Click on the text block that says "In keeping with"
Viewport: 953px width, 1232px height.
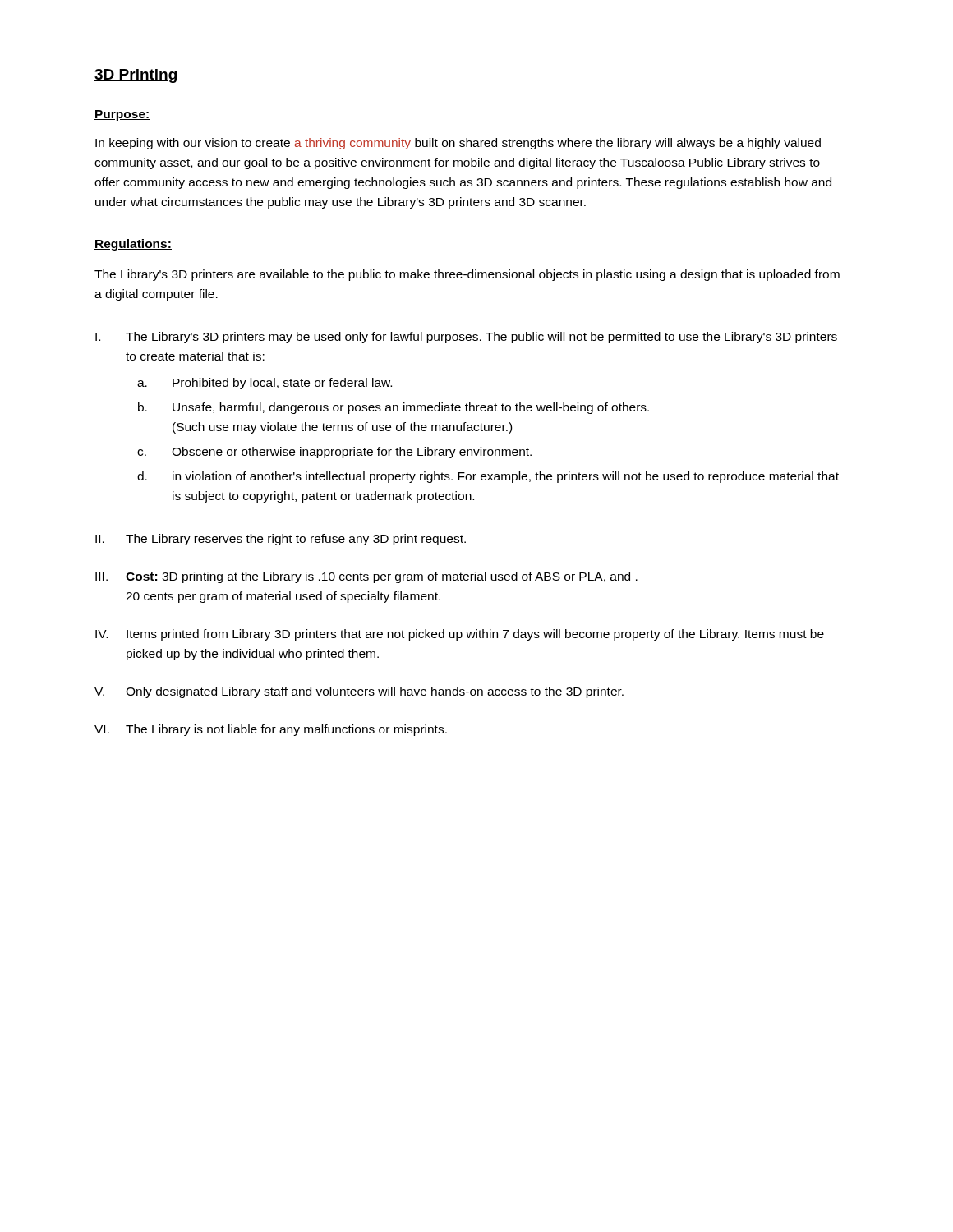(463, 172)
